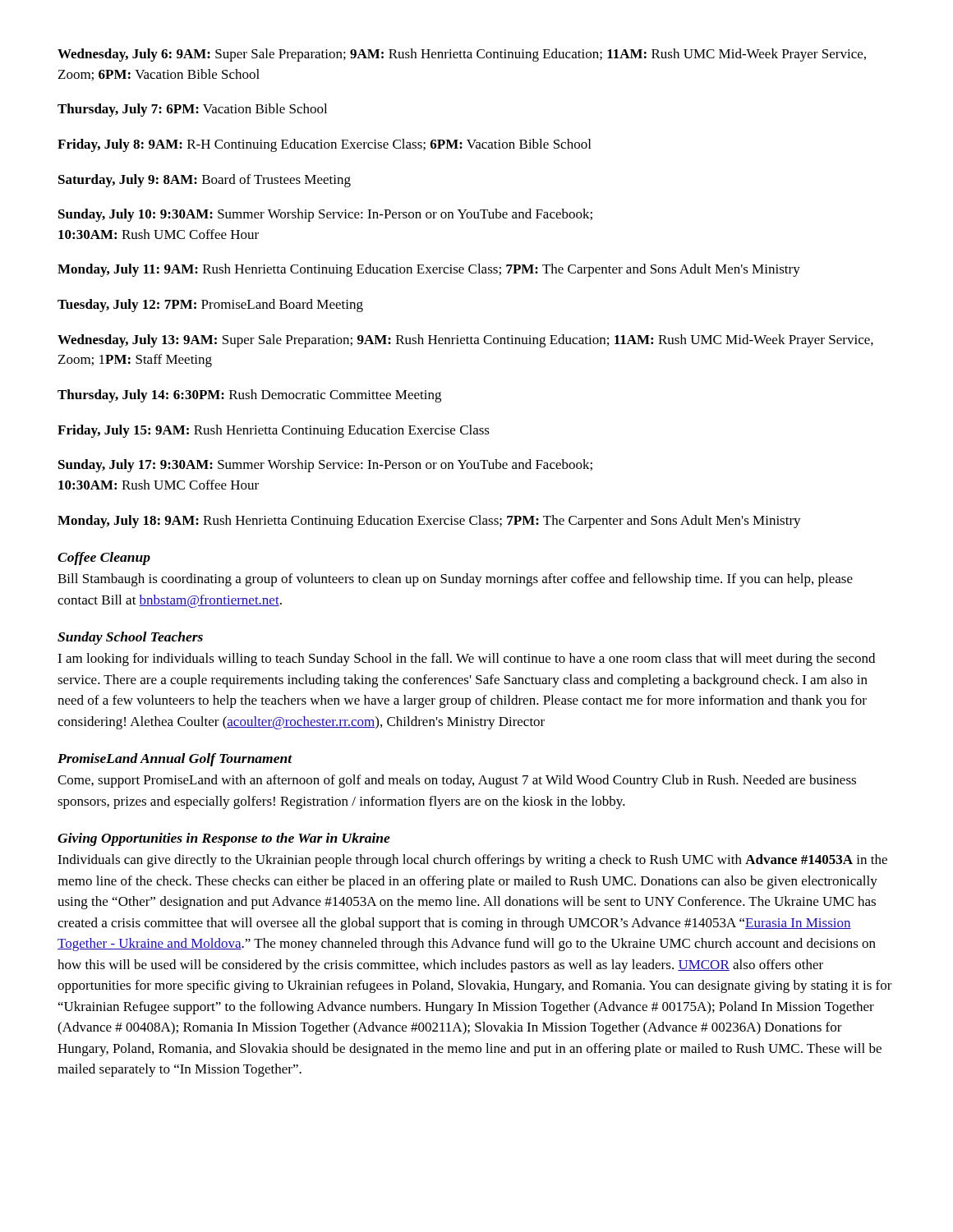
Task: Locate the list item that reads "Wednesday, July 13: 9AM:"
Action: click(466, 350)
